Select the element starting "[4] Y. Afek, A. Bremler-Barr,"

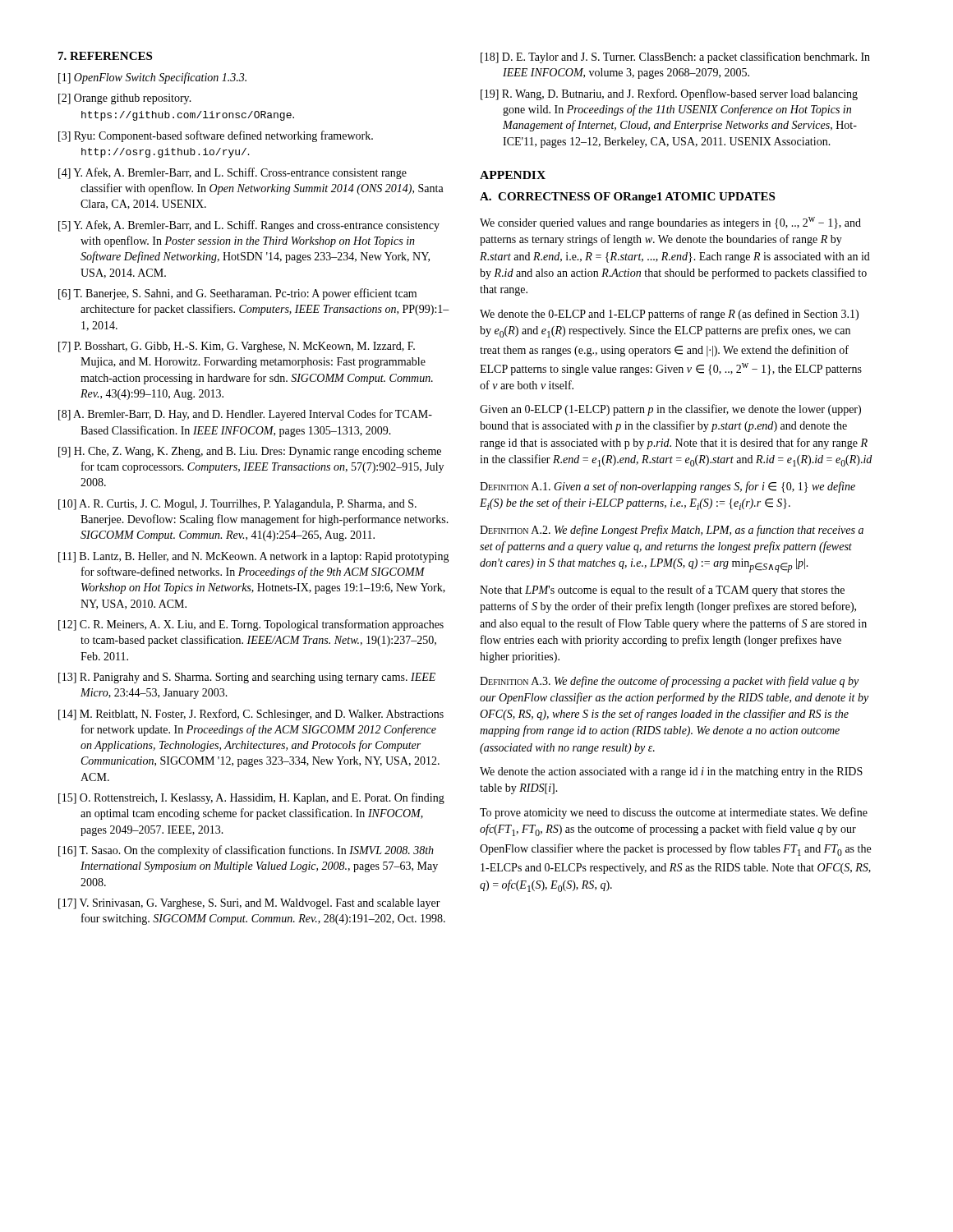click(250, 189)
